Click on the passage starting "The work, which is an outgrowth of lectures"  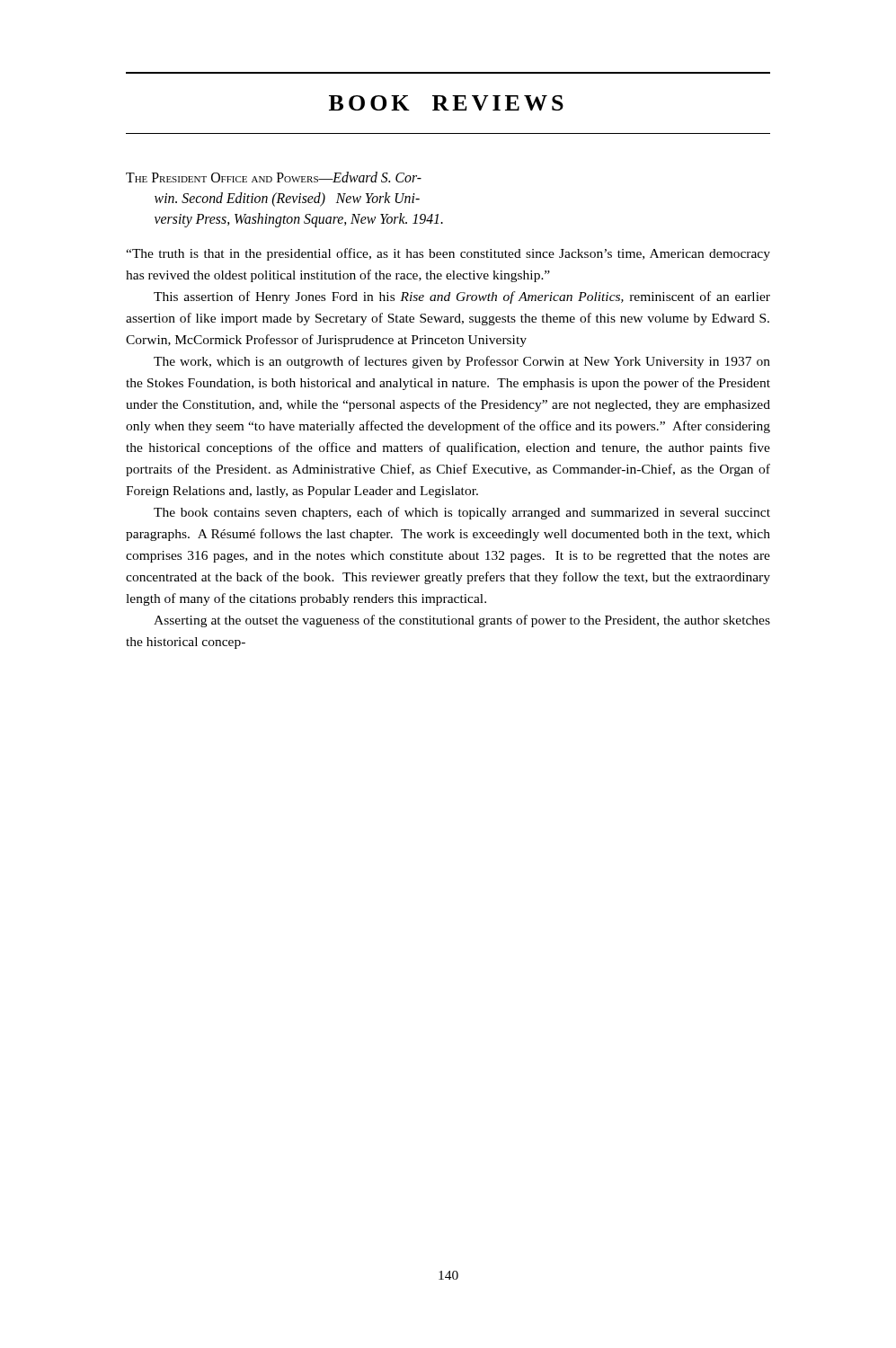[x=448, y=425]
